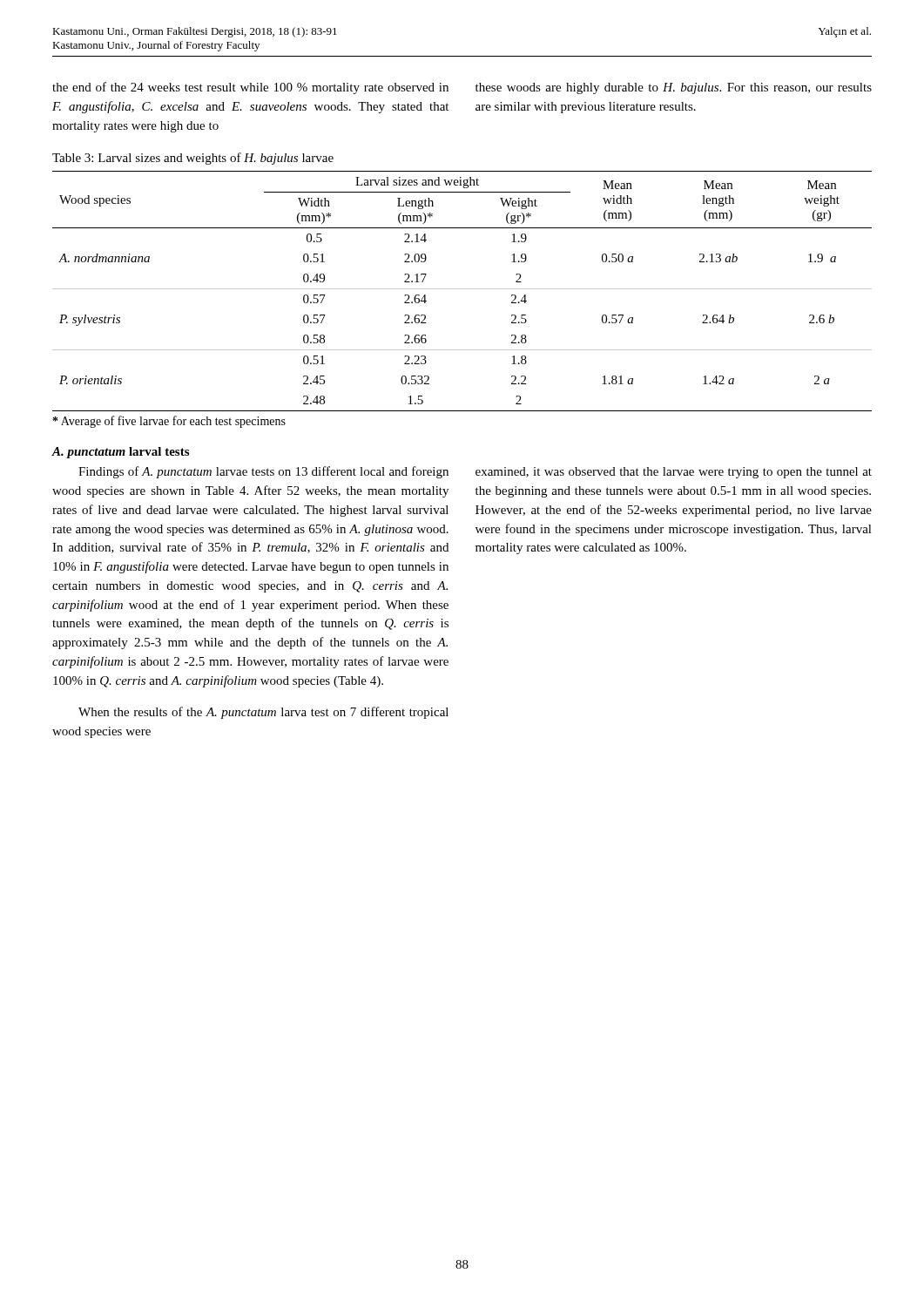924x1307 pixels.
Task: Locate the text block starting "the end of the 24"
Action: click(251, 106)
